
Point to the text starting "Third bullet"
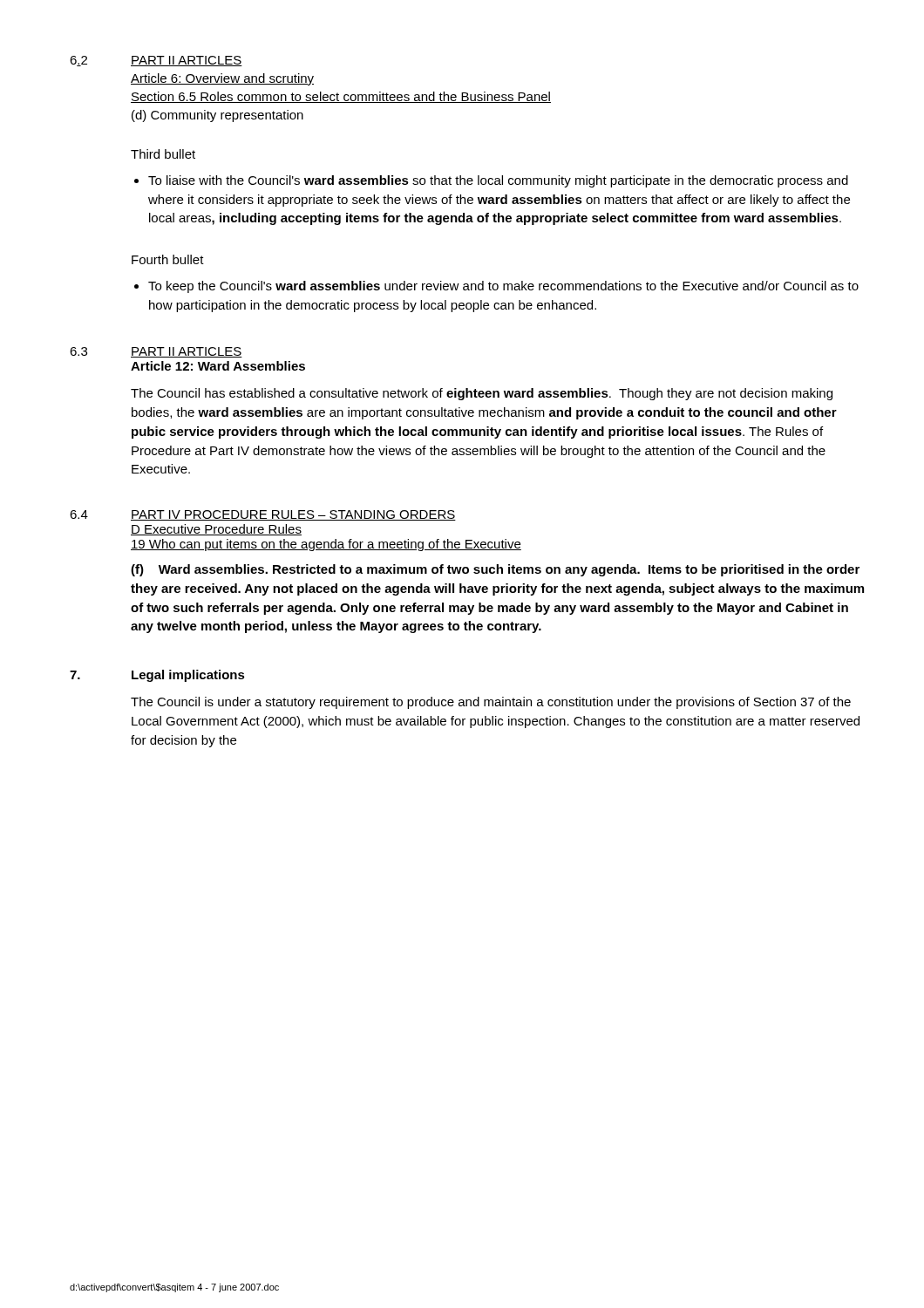point(163,154)
